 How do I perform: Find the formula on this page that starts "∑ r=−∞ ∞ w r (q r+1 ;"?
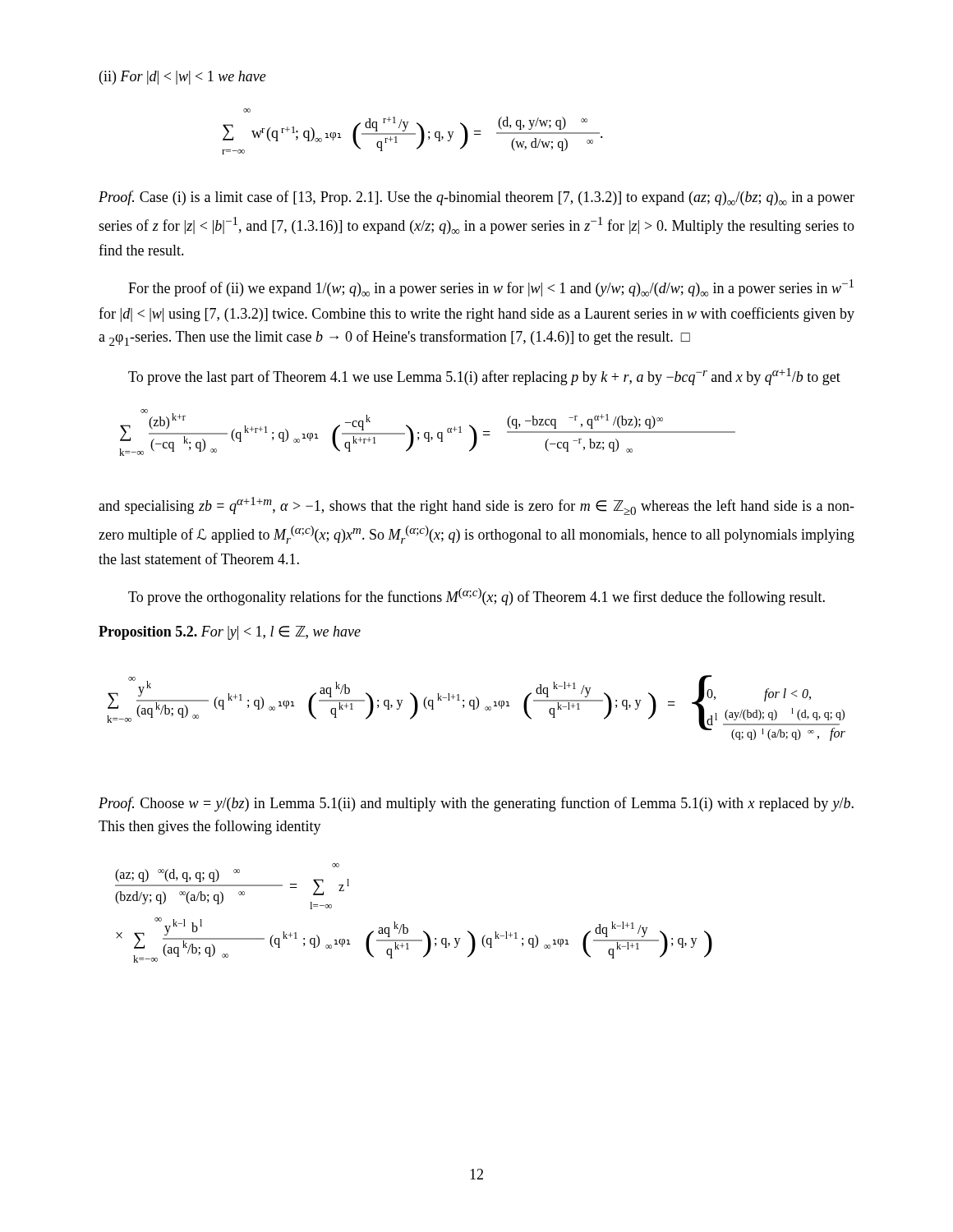pos(476,132)
